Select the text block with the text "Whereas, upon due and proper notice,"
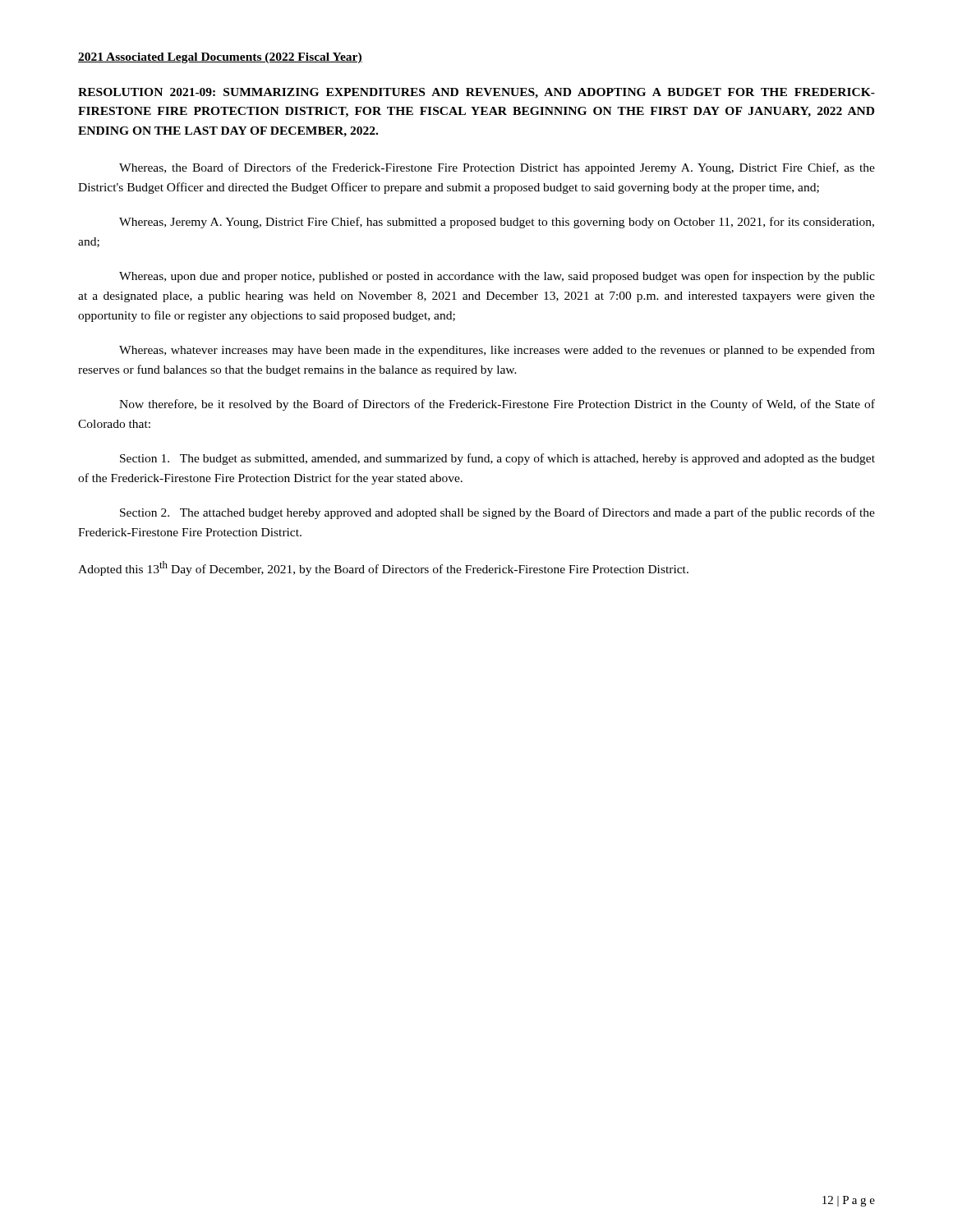Viewport: 953px width, 1232px height. 476,295
